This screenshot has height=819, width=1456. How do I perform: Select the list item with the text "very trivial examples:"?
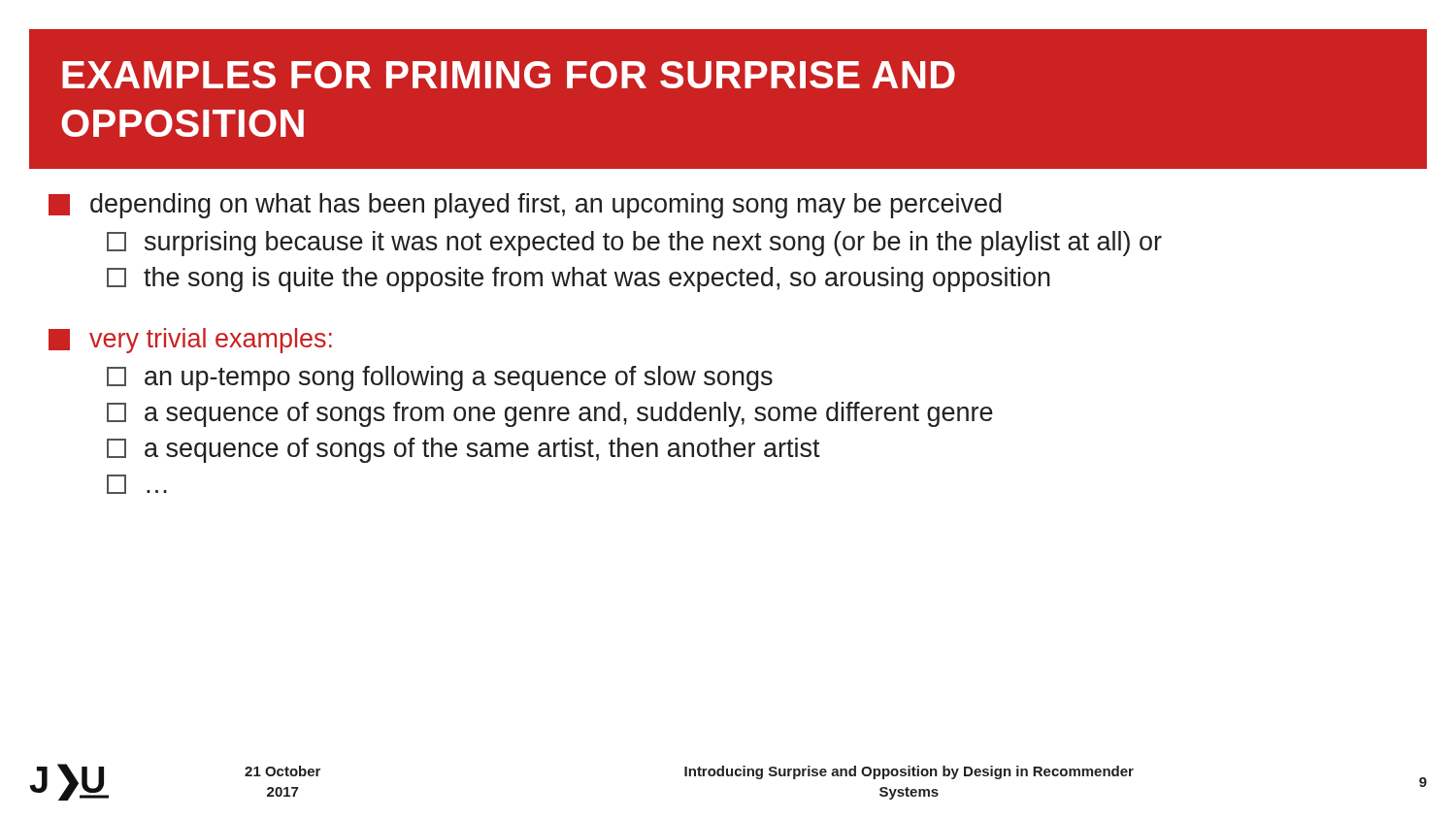[x=191, y=339]
